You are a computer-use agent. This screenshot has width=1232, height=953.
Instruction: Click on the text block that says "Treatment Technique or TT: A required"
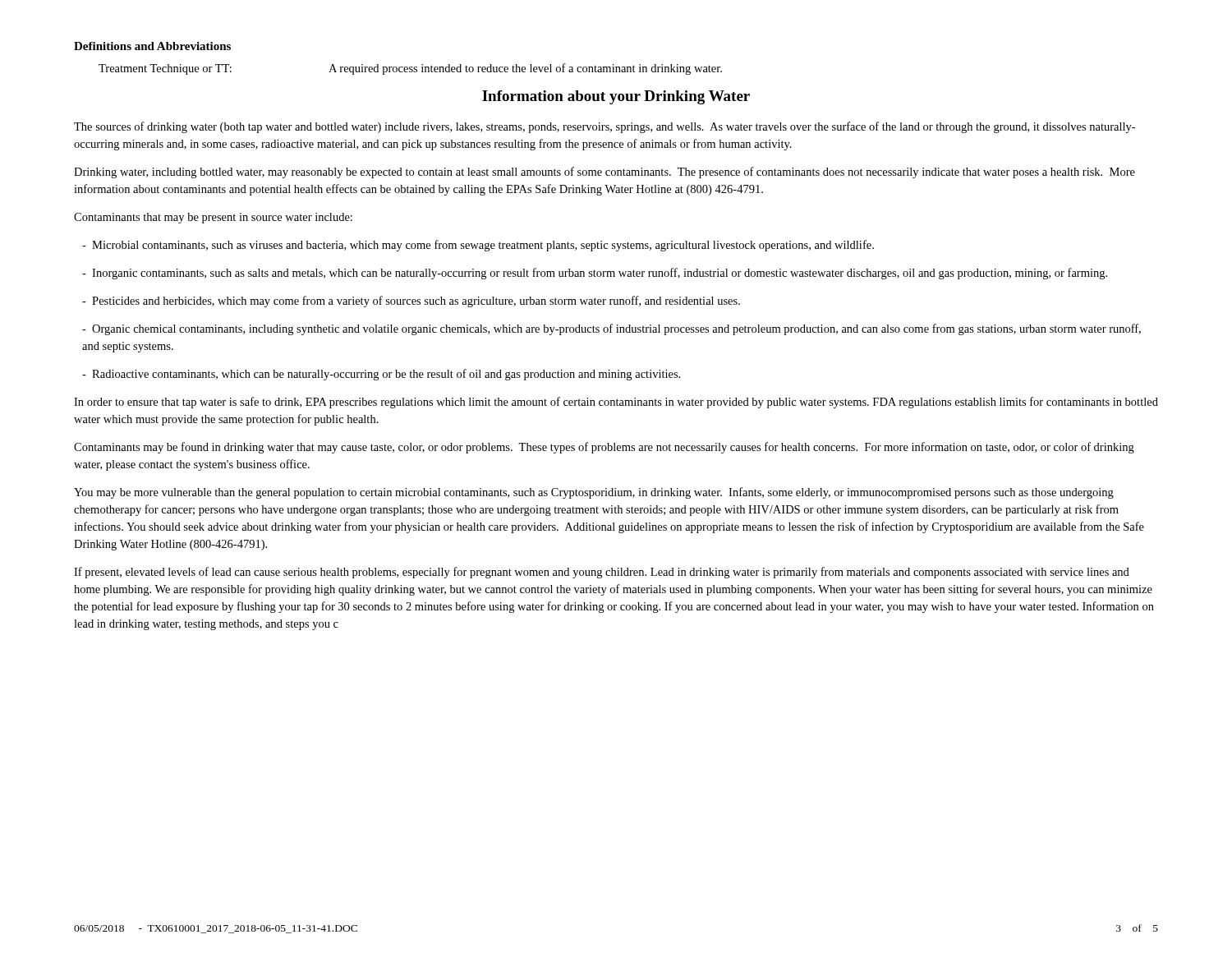coord(616,69)
